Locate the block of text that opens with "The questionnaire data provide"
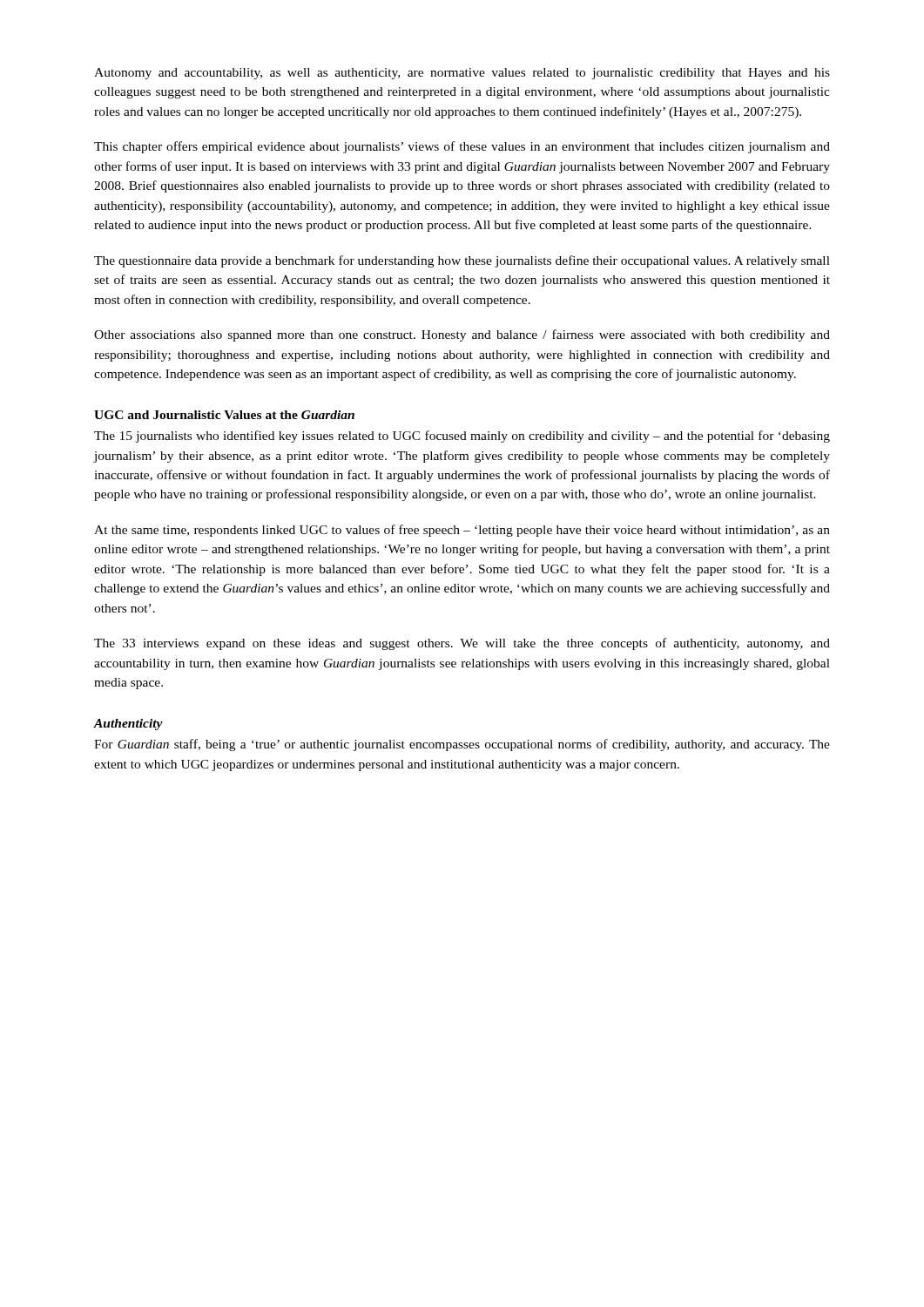This screenshot has width=924, height=1307. pos(462,280)
